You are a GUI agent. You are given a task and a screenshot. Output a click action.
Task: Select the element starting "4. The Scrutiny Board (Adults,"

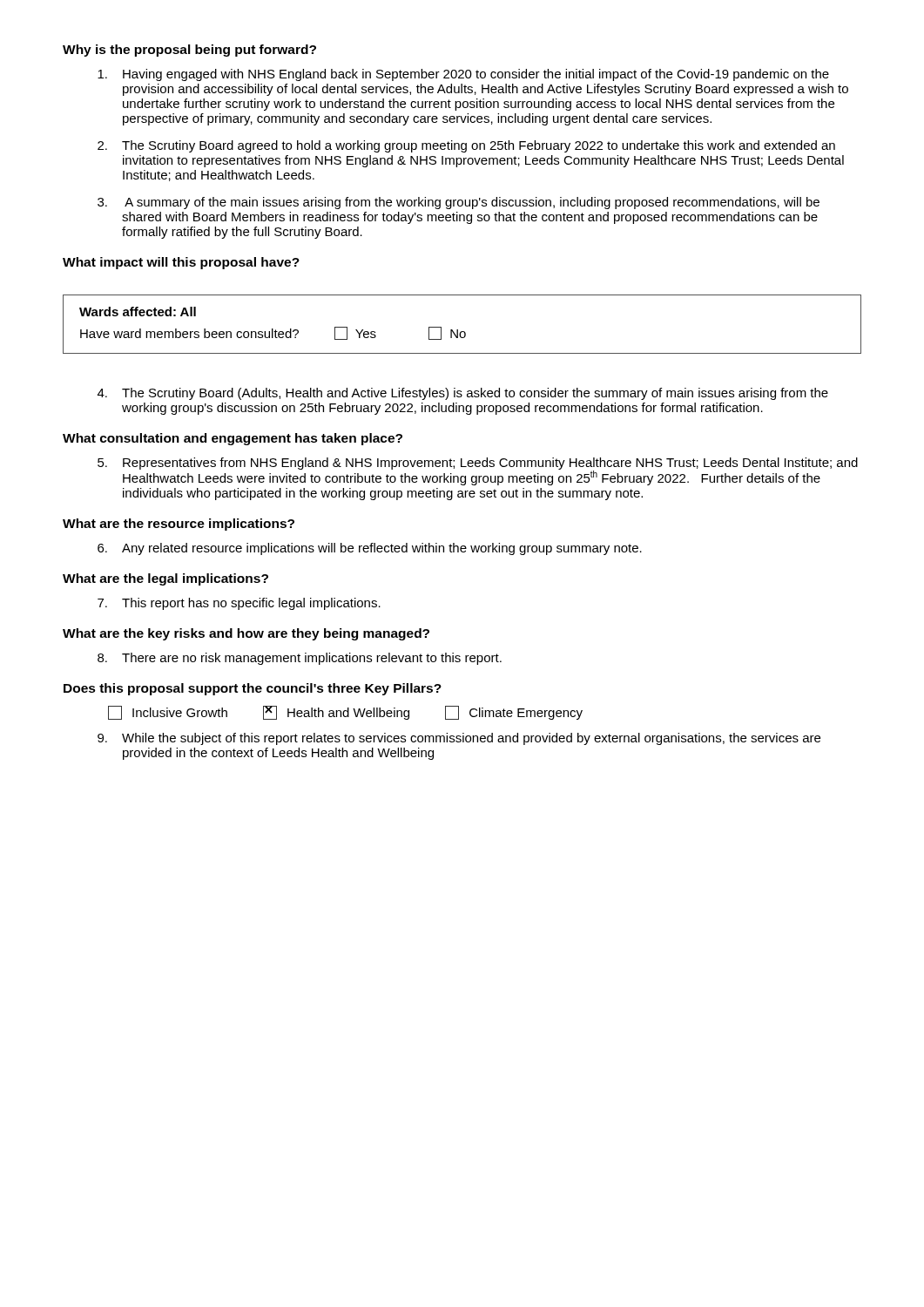(462, 400)
